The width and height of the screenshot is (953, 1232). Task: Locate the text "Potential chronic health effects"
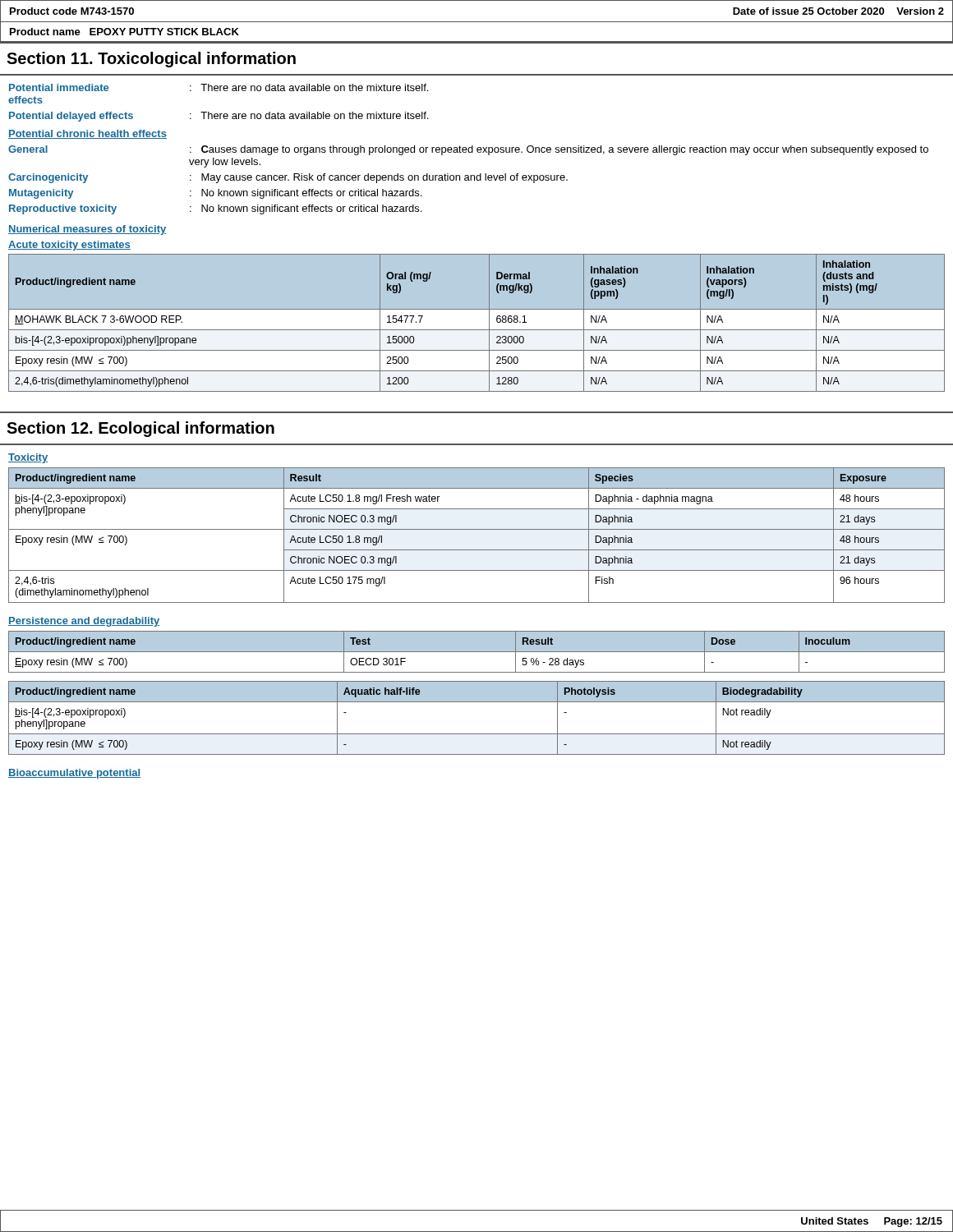pos(87,133)
